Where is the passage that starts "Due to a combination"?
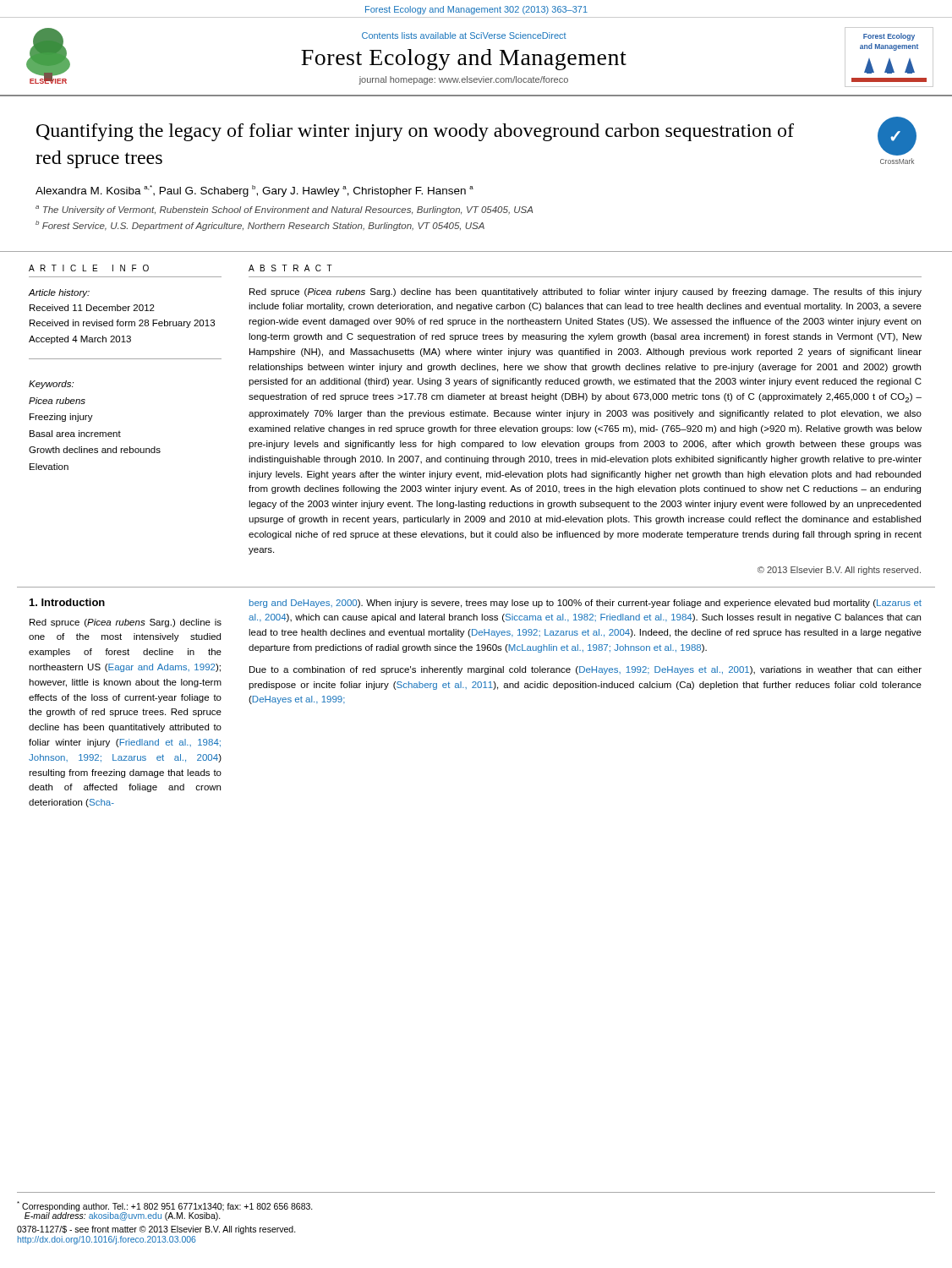This screenshot has width=952, height=1268. click(x=585, y=684)
